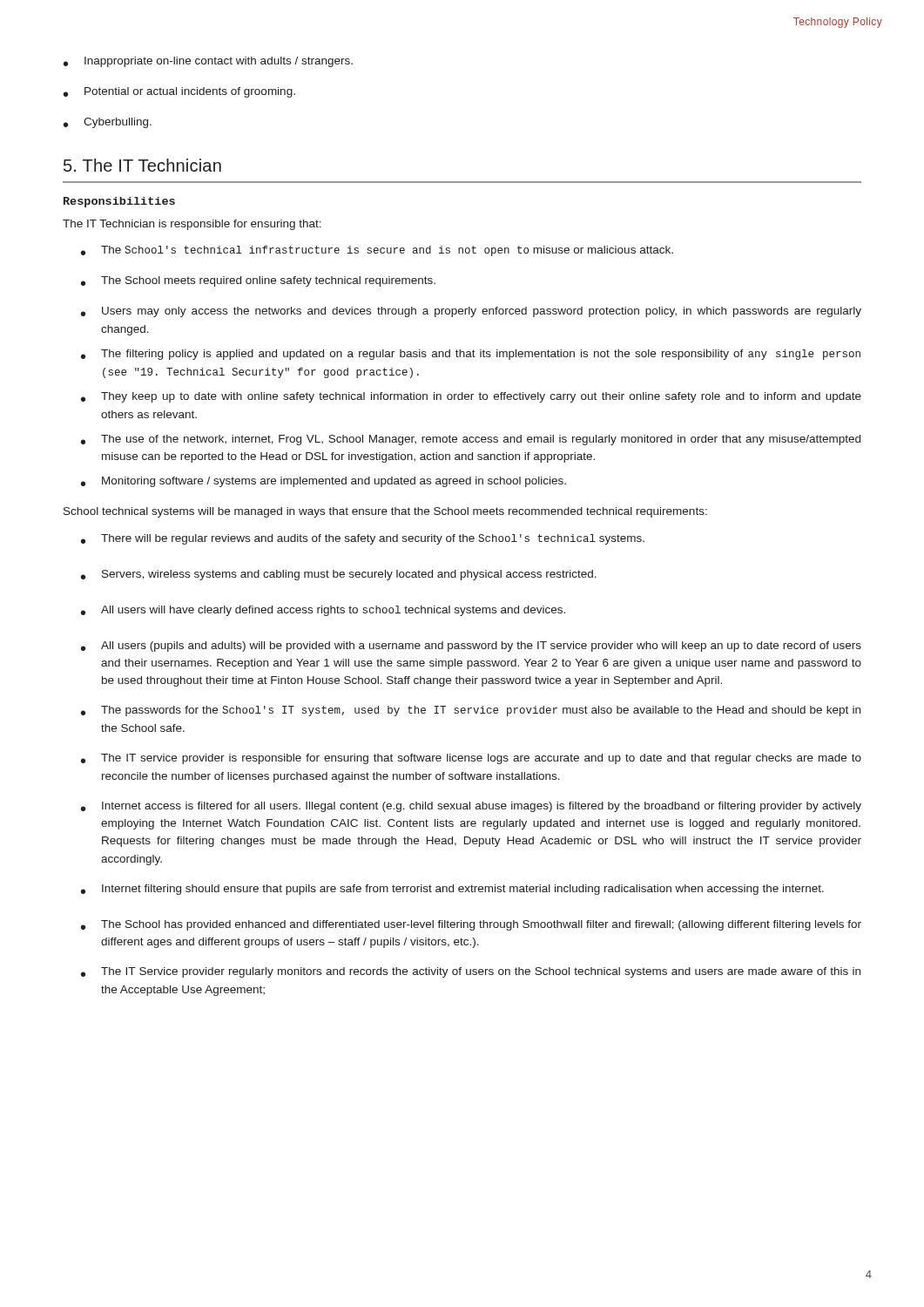924x1307 pixels.
Task: Select the list item that says "• The School's technical"
Action: (471, 253)
